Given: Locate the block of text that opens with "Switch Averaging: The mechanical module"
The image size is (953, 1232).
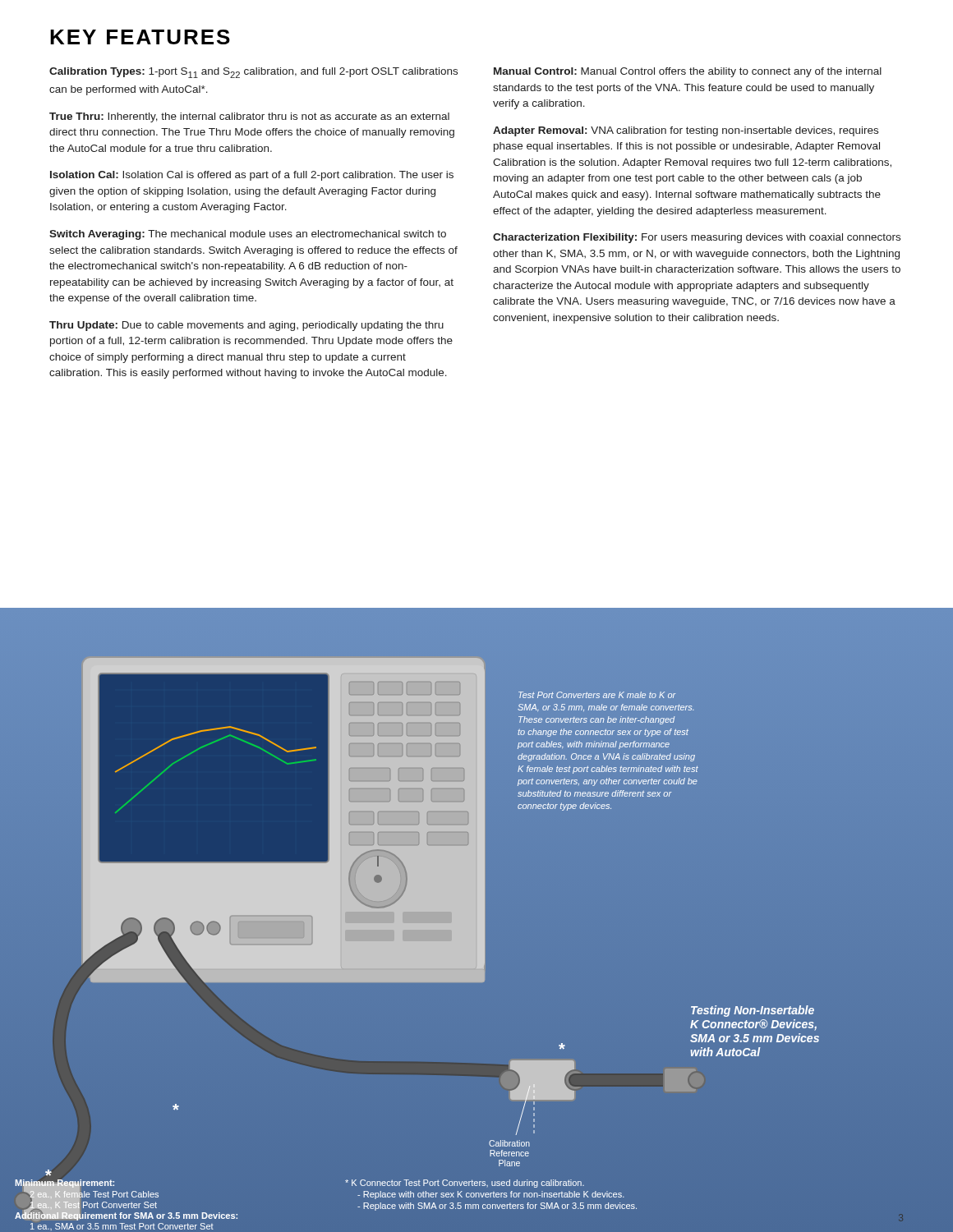Looking at the screenshot, I should click(x=253, y=266).
